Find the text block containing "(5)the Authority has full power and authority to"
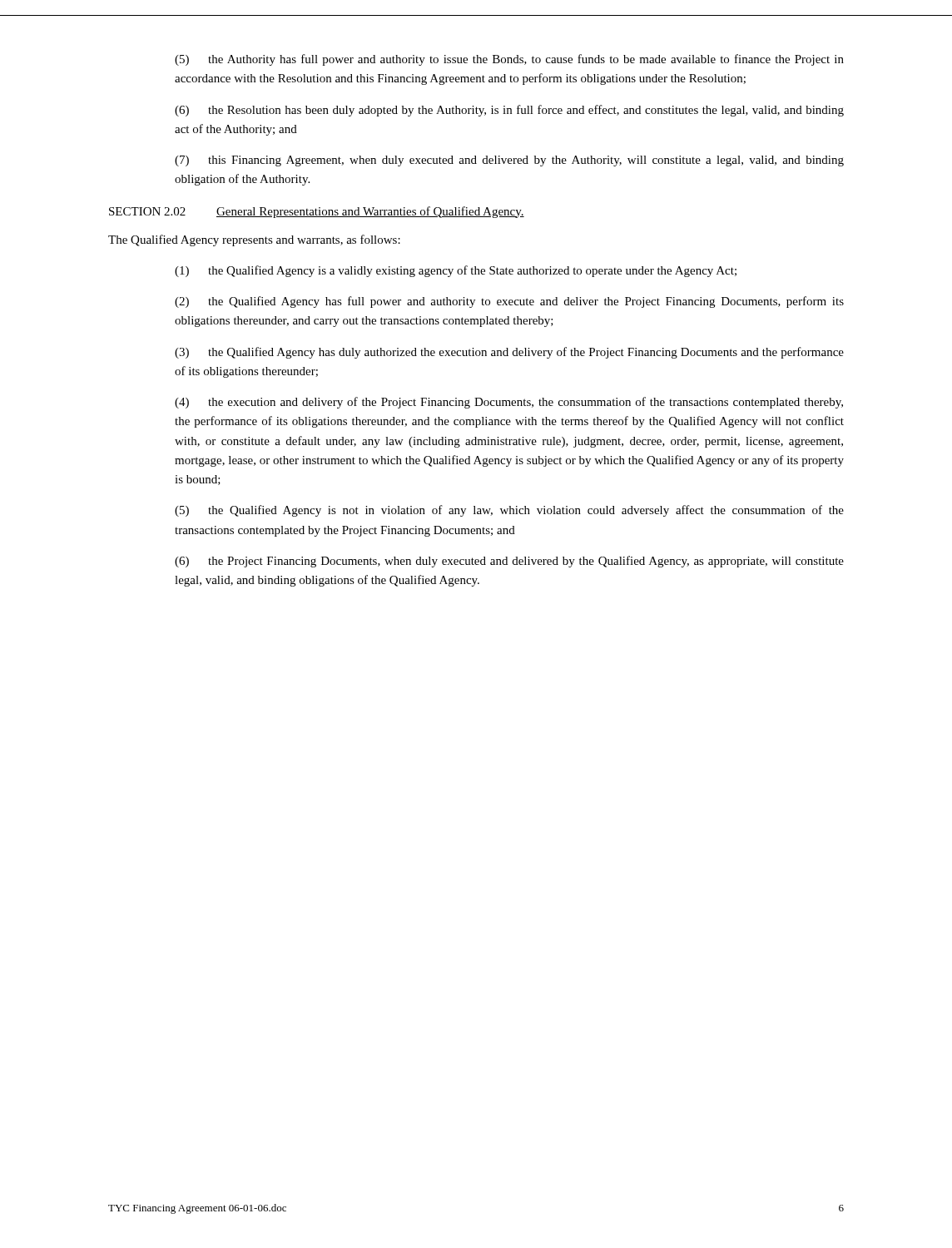Viewport: 952px width, 1248px height. tap(509, 68)
